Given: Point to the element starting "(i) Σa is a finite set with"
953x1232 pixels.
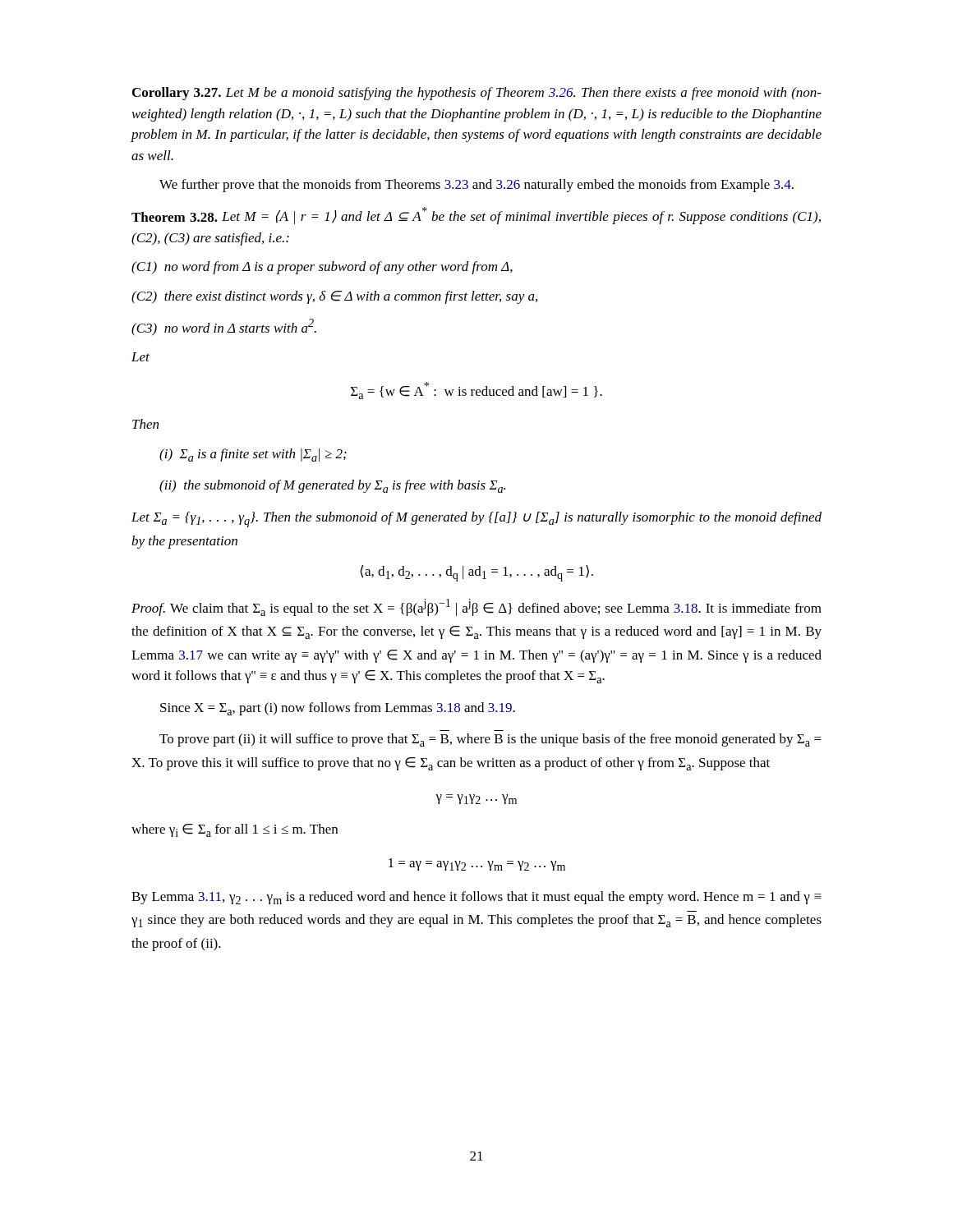Looking at the screenshot, I should coord(253,455).
